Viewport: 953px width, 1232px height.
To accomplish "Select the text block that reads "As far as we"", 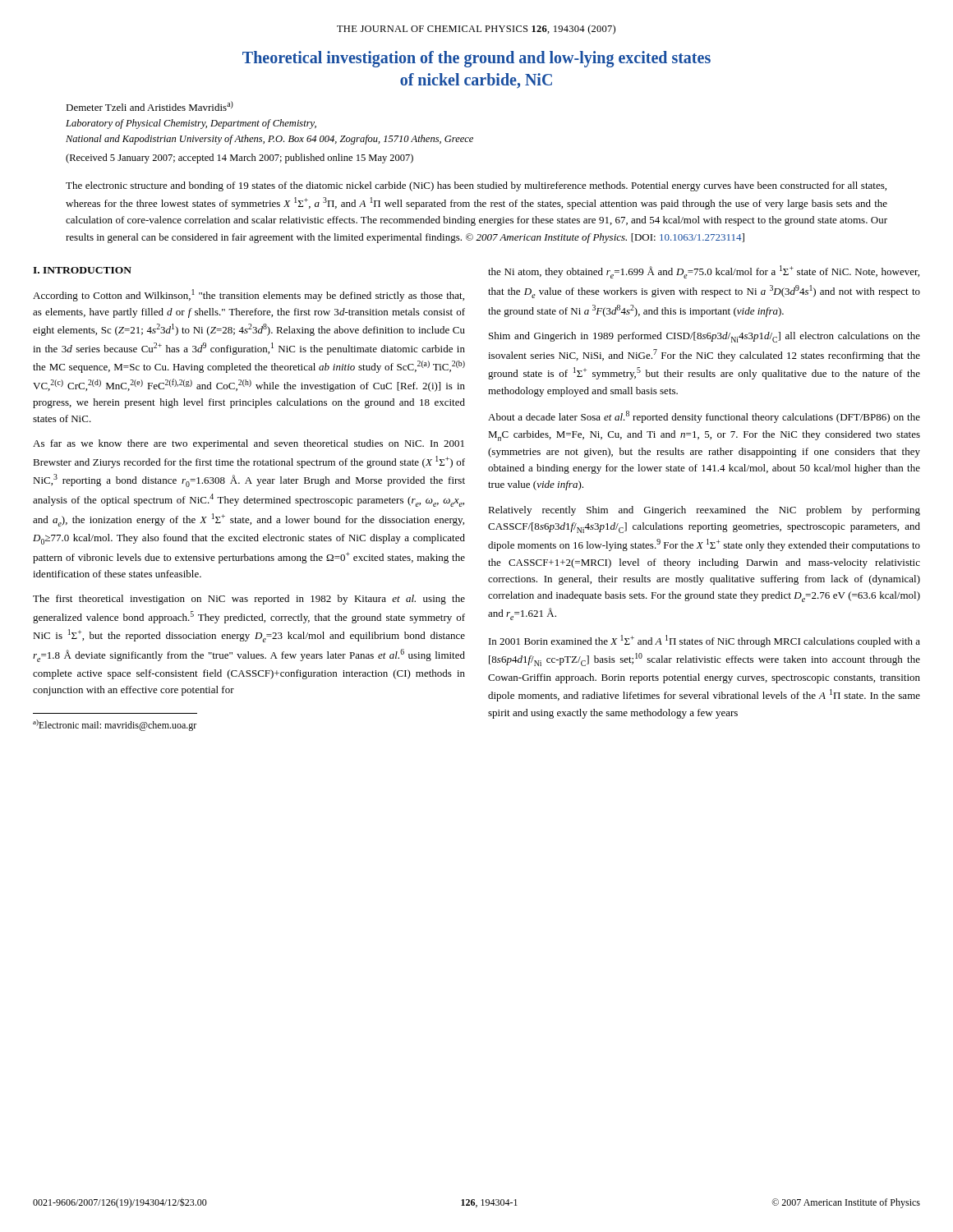I will [249, 509].
